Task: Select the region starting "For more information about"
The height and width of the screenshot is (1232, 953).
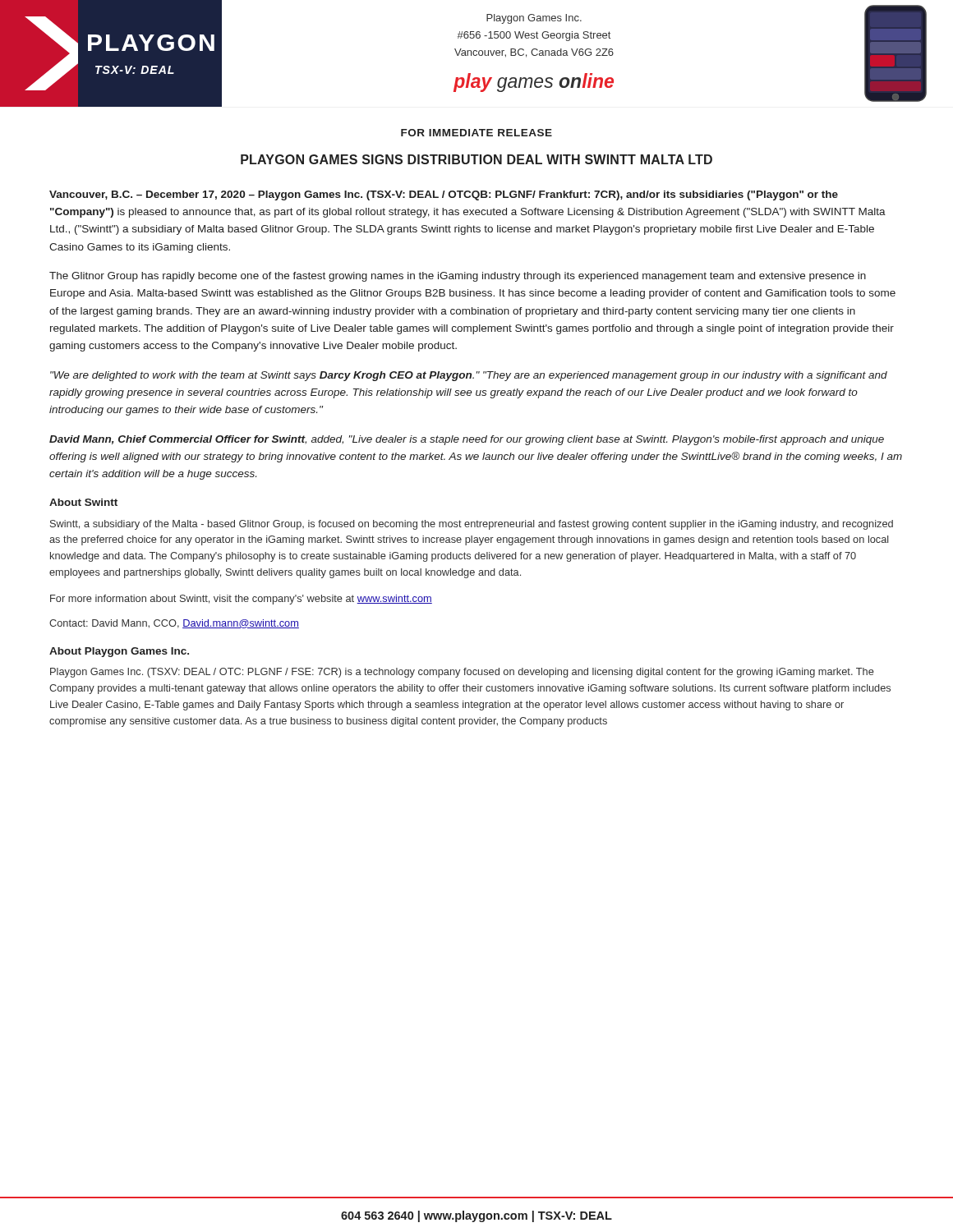Action: pos(241,598)
